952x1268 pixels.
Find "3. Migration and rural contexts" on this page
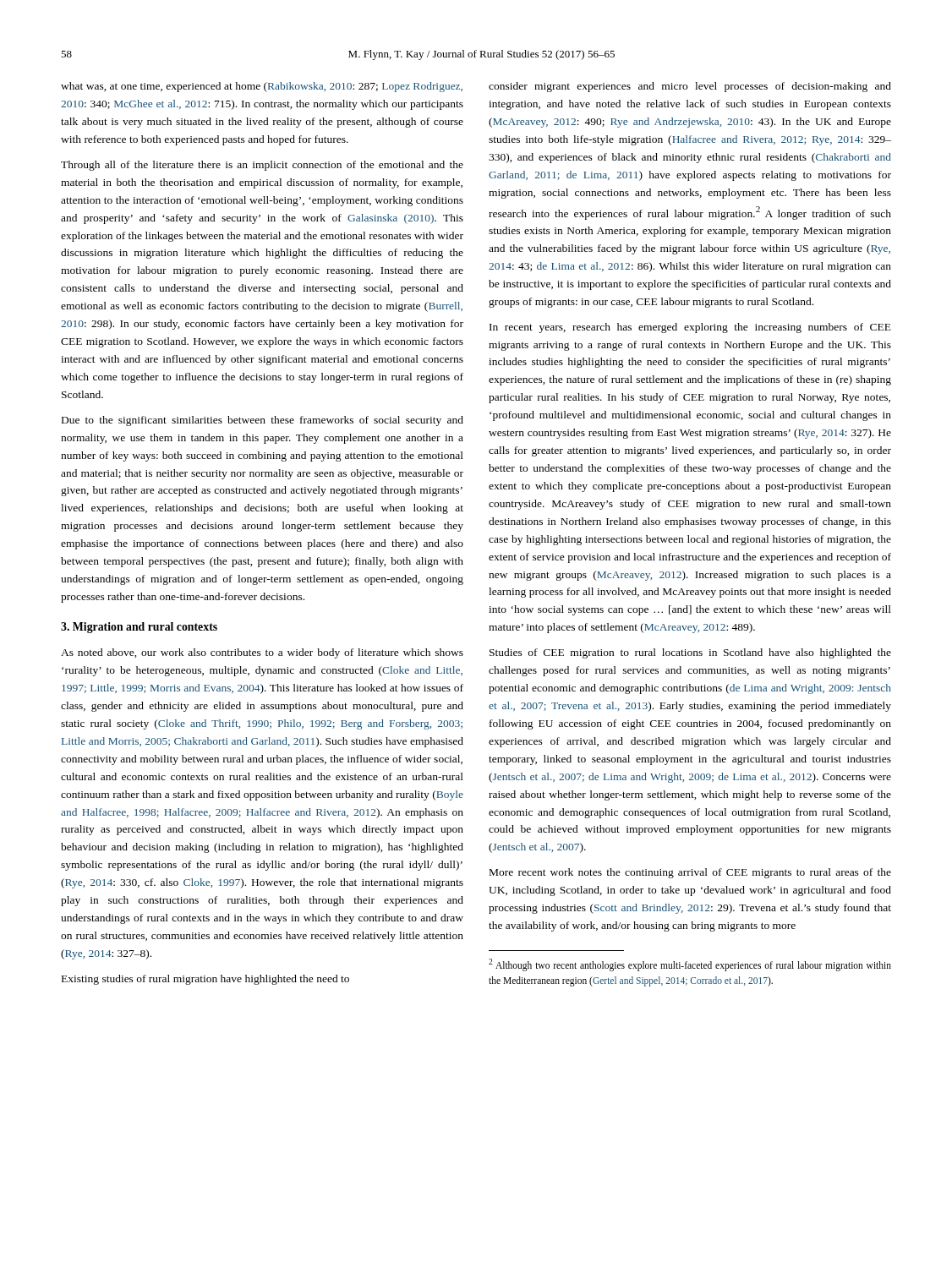[x=139, y=627]
